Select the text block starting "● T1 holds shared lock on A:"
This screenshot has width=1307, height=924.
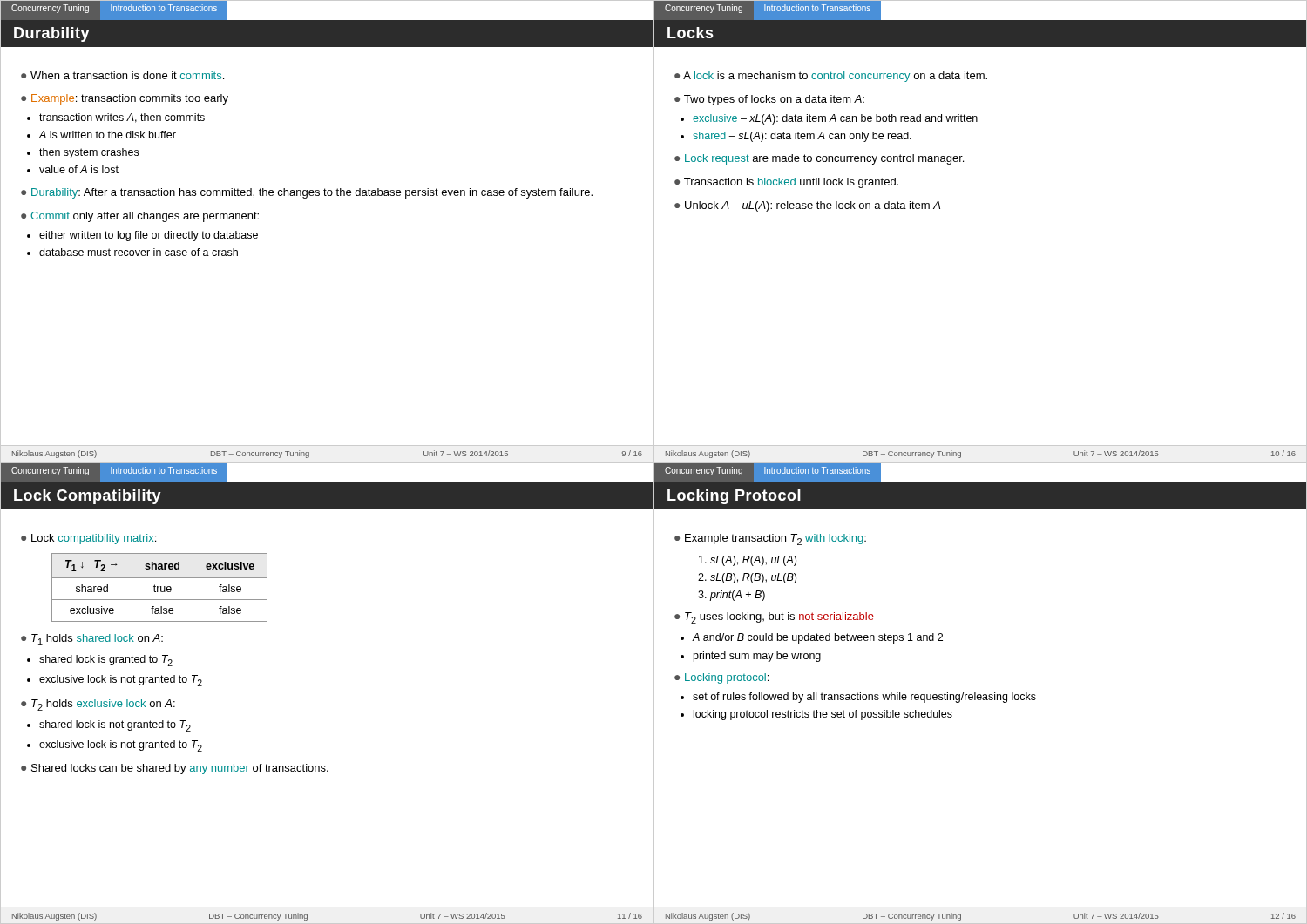92,640
